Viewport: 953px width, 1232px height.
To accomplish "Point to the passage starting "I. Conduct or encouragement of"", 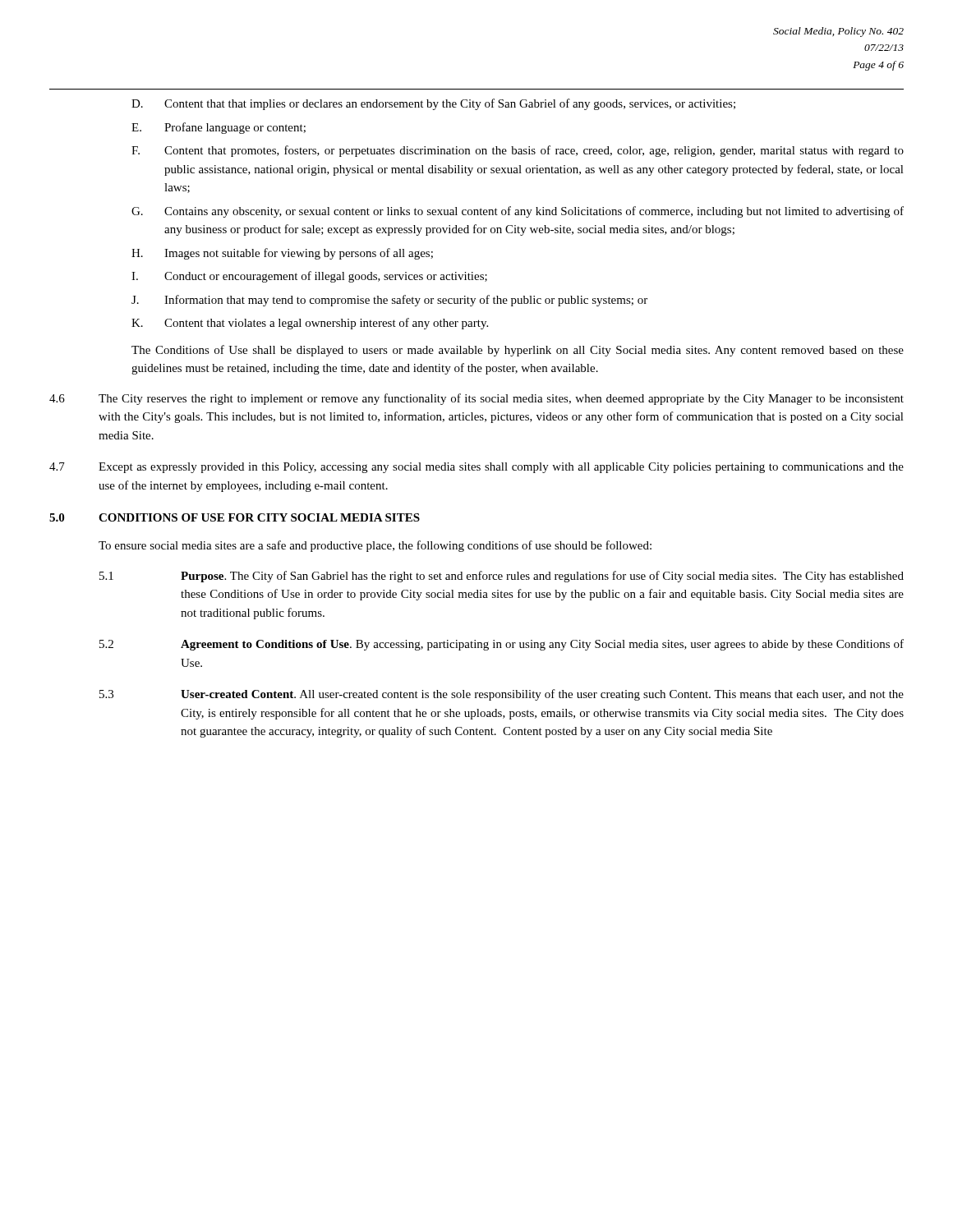I will [x=309, y=277].
